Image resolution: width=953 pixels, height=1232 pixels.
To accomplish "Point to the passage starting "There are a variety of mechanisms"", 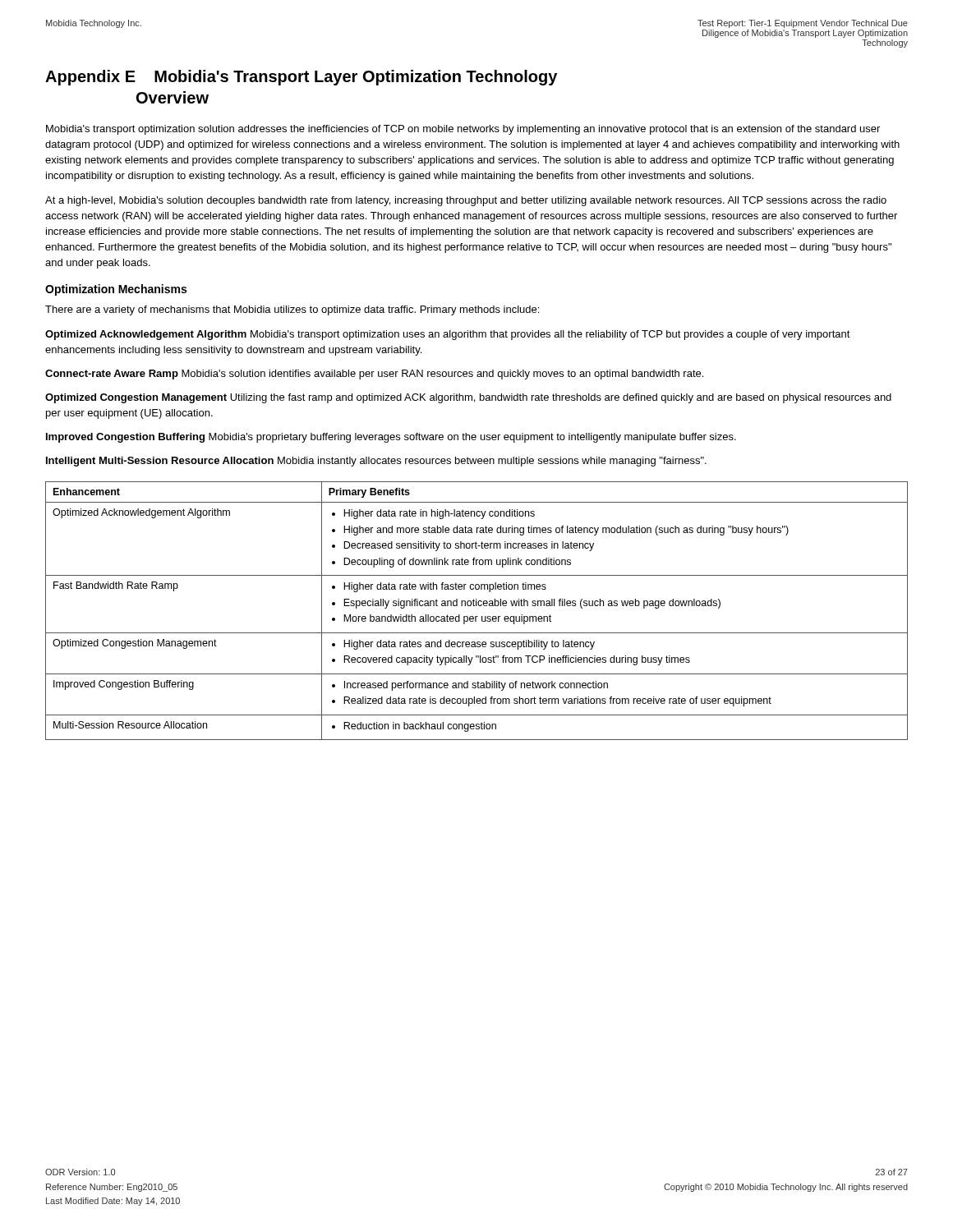I will pos(476,310).
